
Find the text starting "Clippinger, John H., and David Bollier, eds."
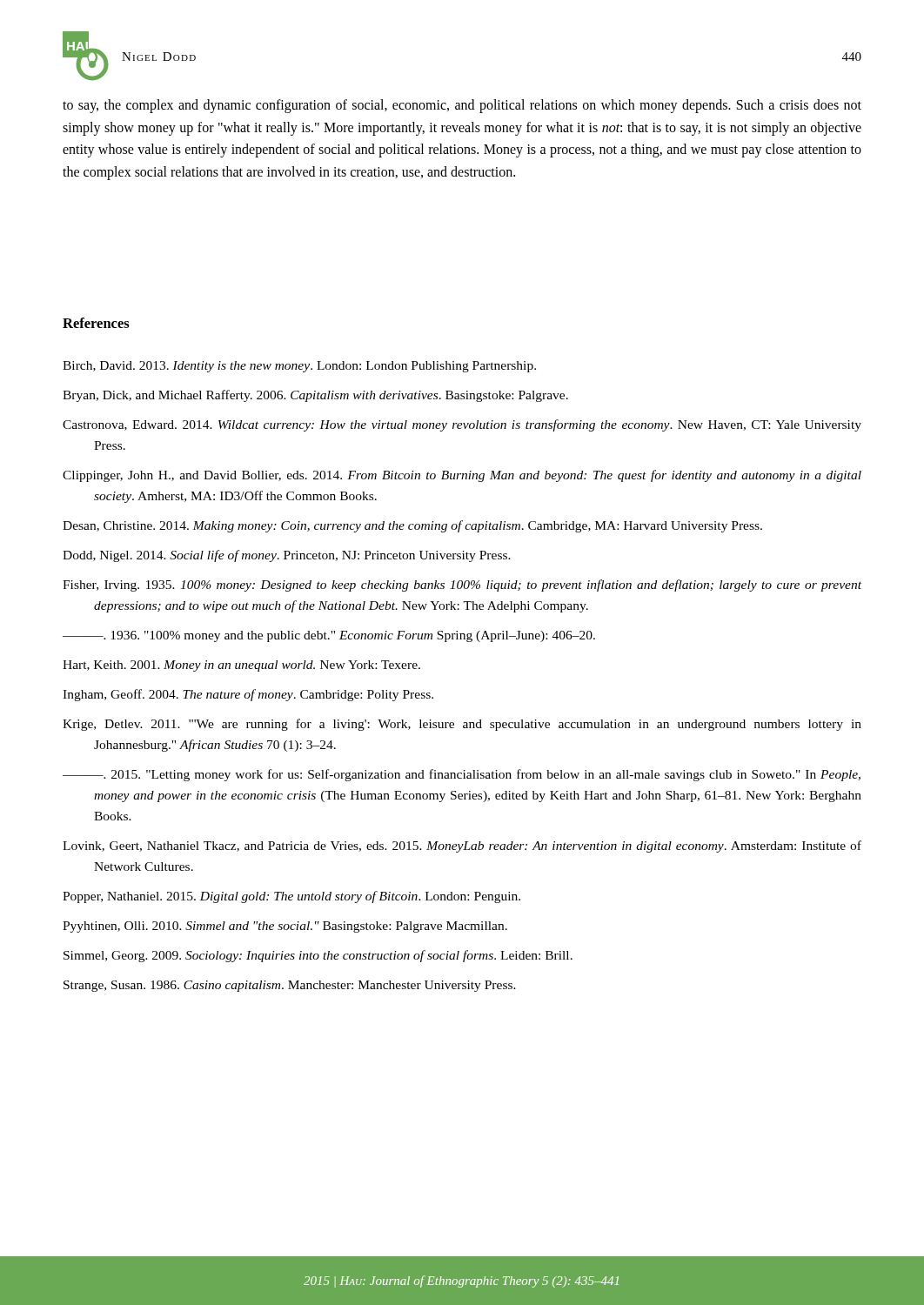462,485
